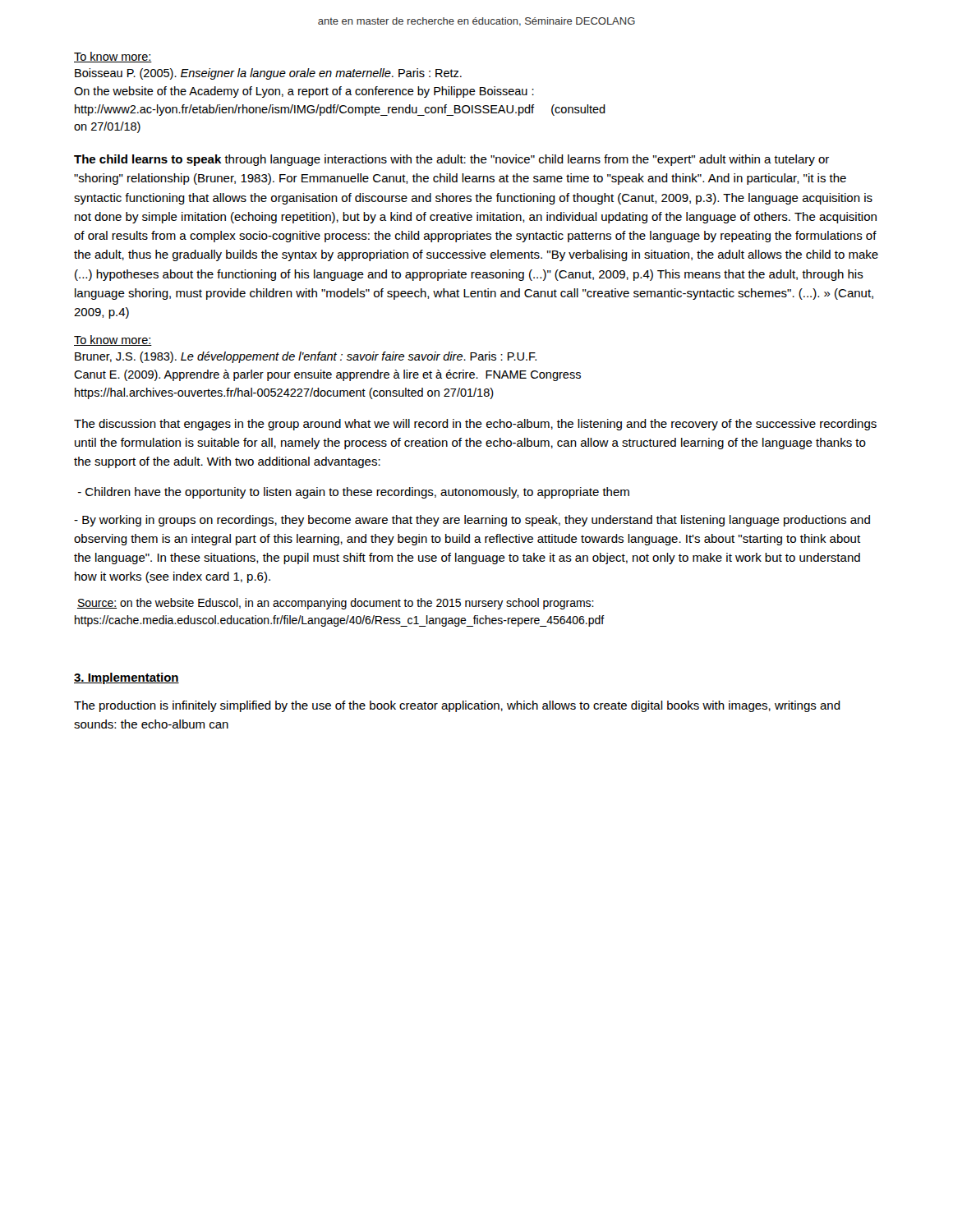This screenshot has width=953, height=1232.
Task: Select the list item containing "Children have the opportunity to listen again"
Action: (x=352, y=492)
